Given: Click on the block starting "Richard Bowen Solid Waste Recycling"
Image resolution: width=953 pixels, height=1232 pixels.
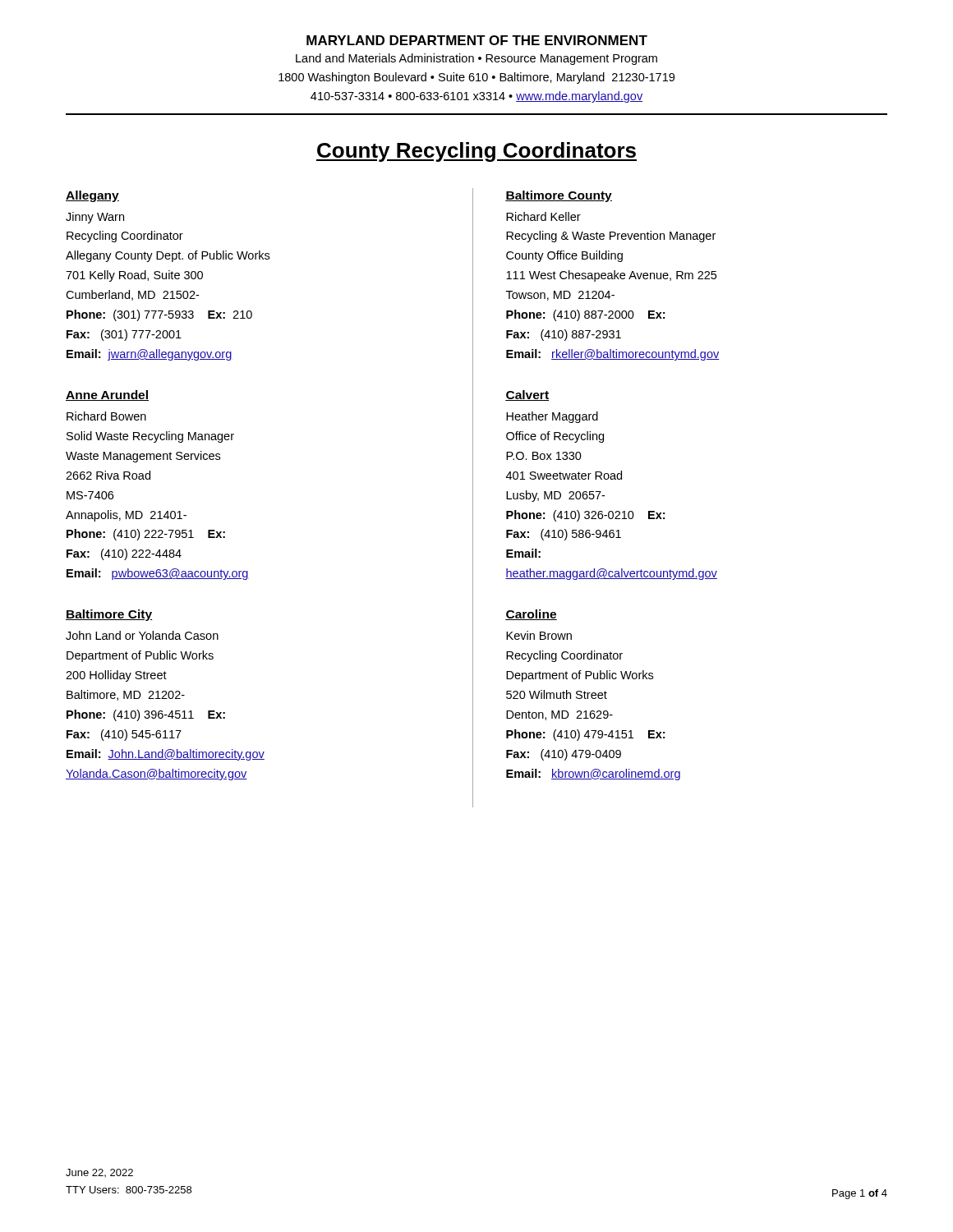Looking at the screenshot, I should [106, 416].
